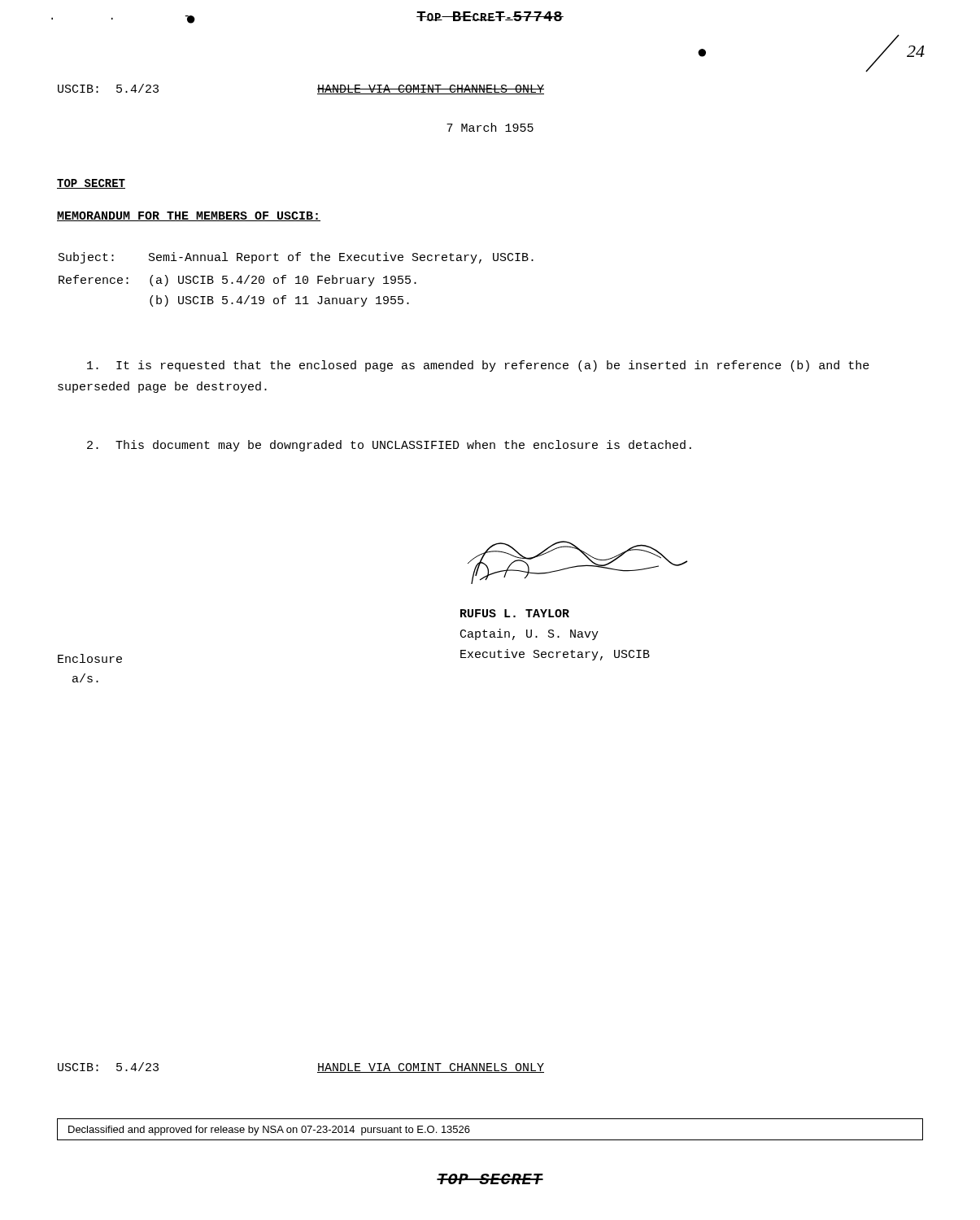Select the block starting "Enclosure a/s."
Image resolution: width=980 pixels, height=1220 pixels.
click(x=90, y=670)
